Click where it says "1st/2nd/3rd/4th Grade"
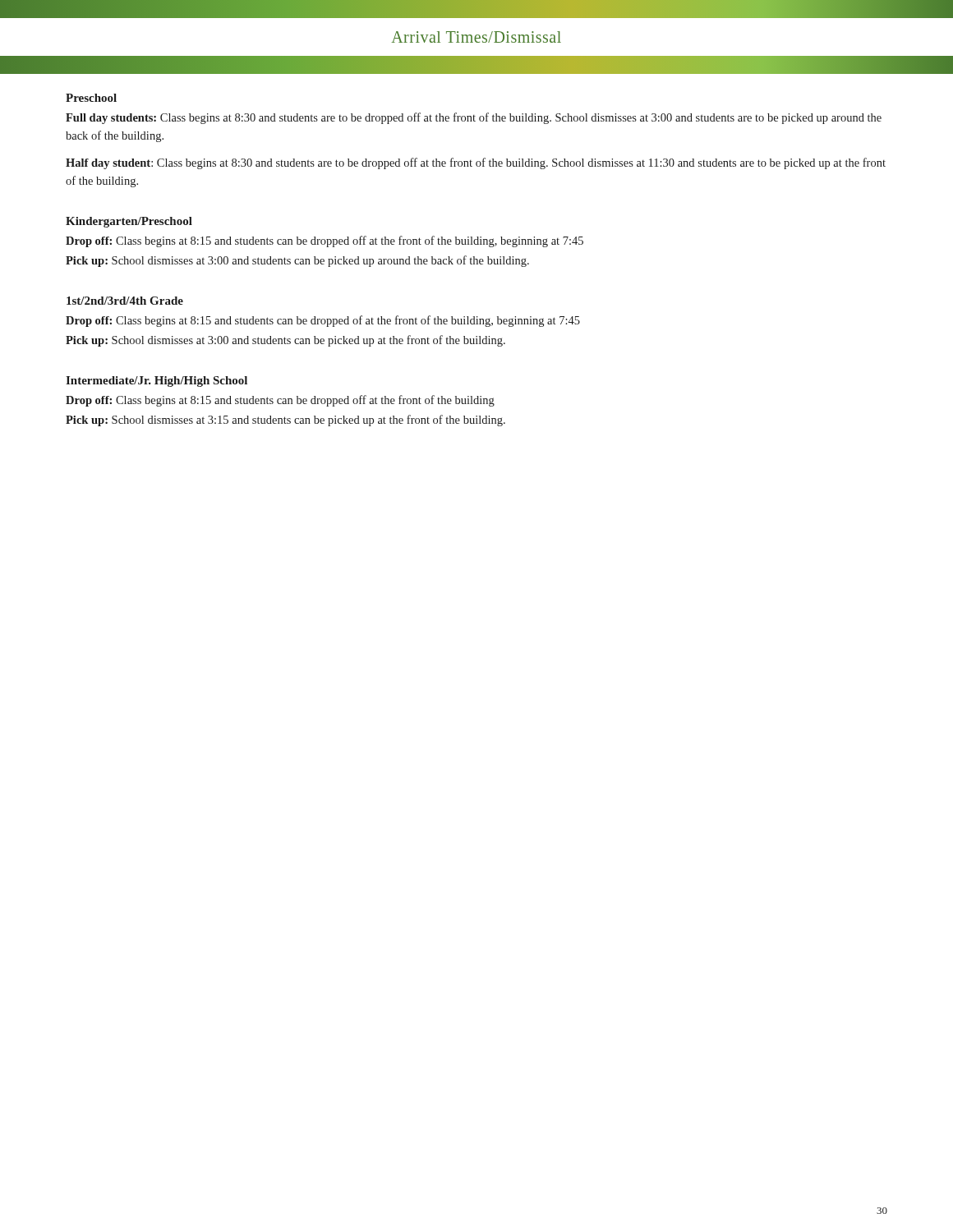The width and height of the screenshot is (953, 1232). point(124,301)
